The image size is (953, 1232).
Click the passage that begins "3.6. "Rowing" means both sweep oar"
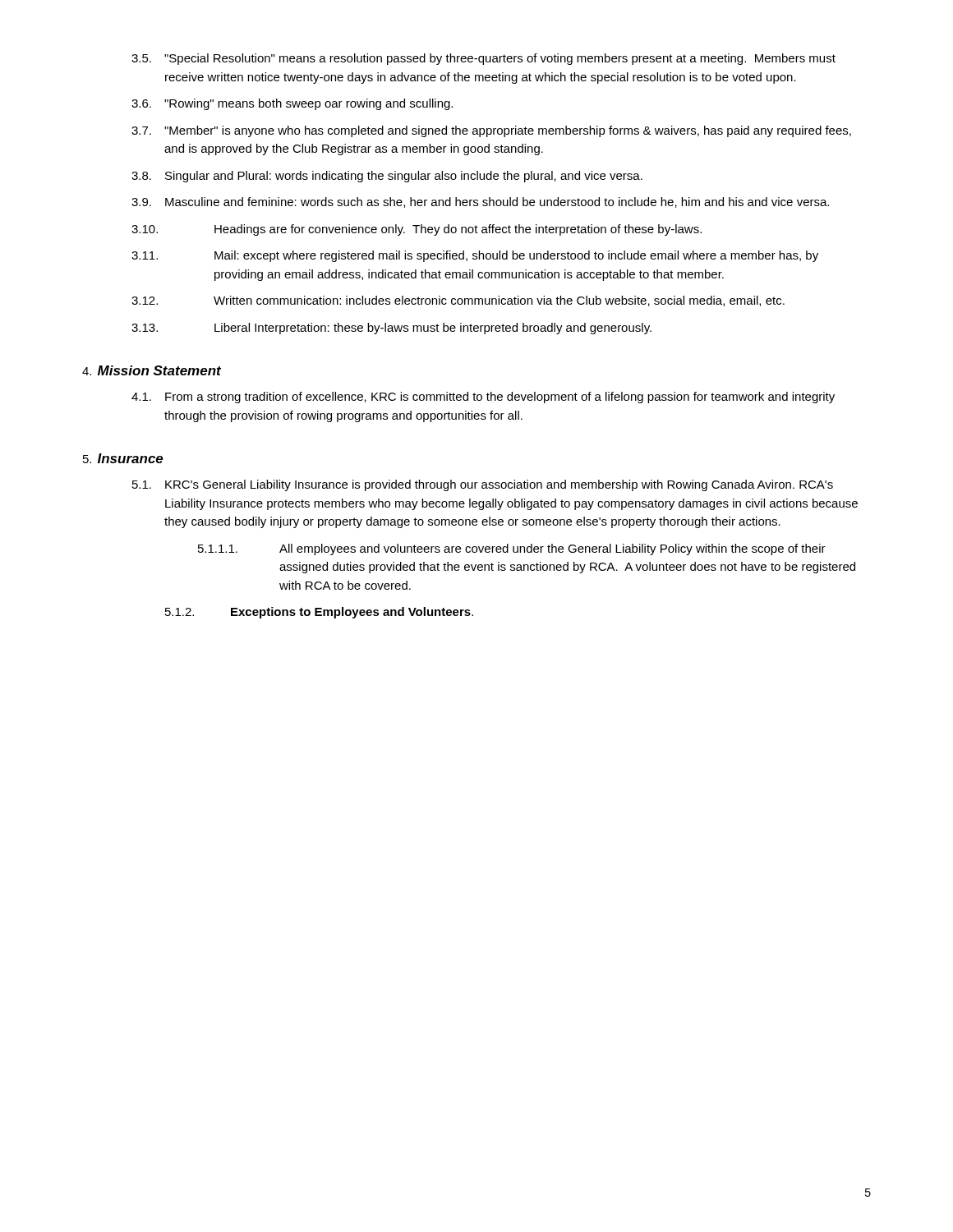pyautogui.click(x=292, y=104)
